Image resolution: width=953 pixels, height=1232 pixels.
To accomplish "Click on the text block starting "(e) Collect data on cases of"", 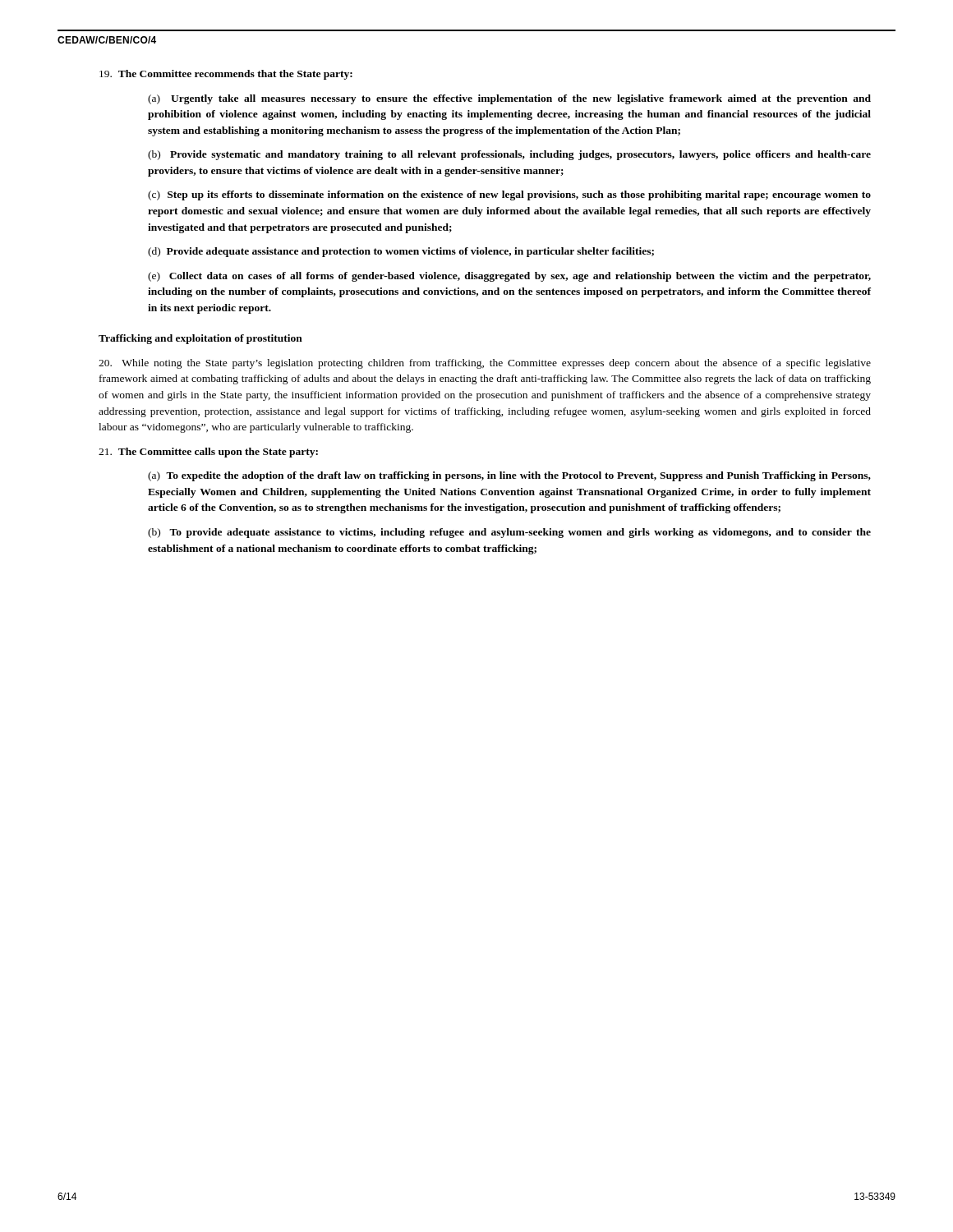I will 509,291.
